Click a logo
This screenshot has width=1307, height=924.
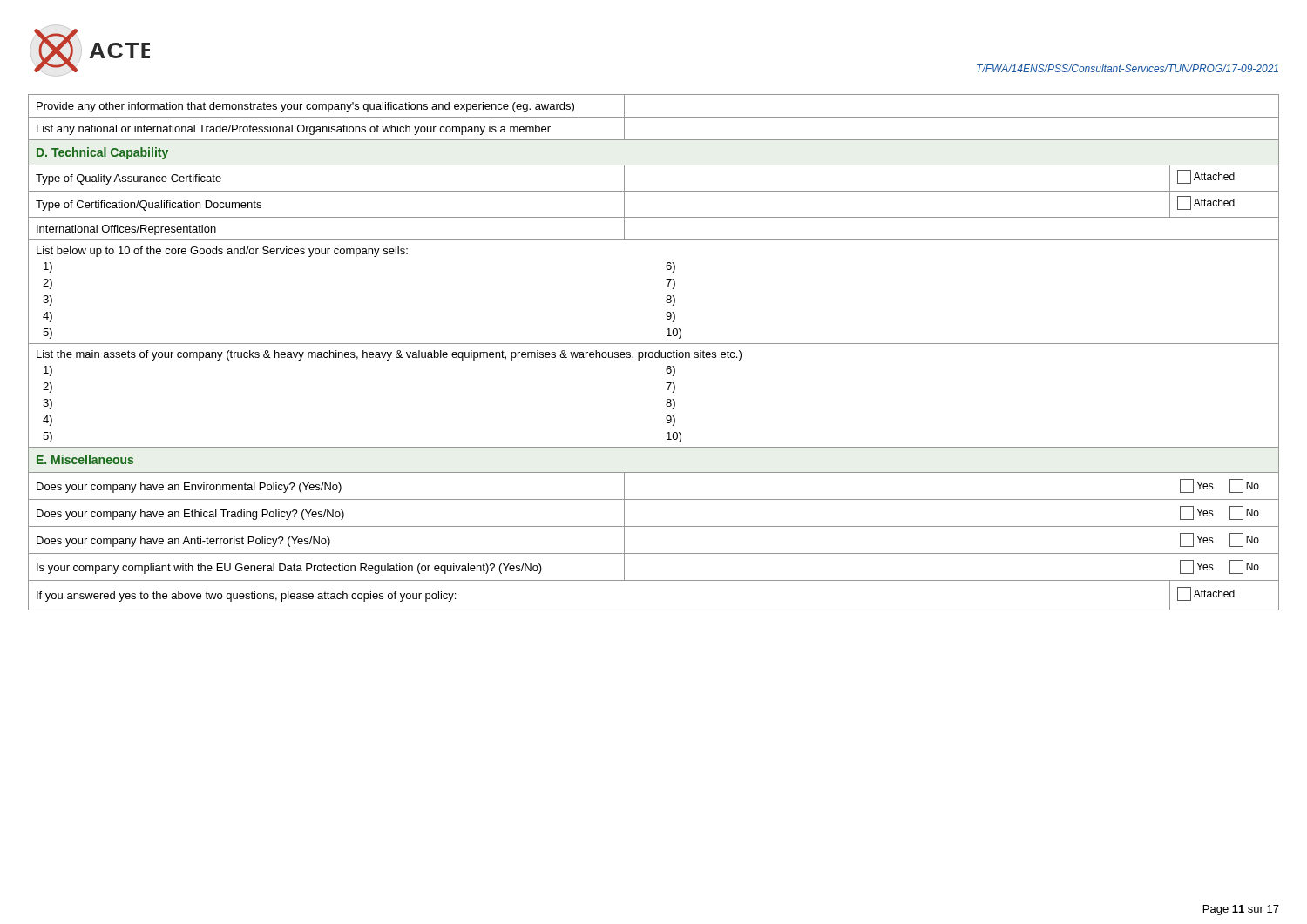pos(89,51)
